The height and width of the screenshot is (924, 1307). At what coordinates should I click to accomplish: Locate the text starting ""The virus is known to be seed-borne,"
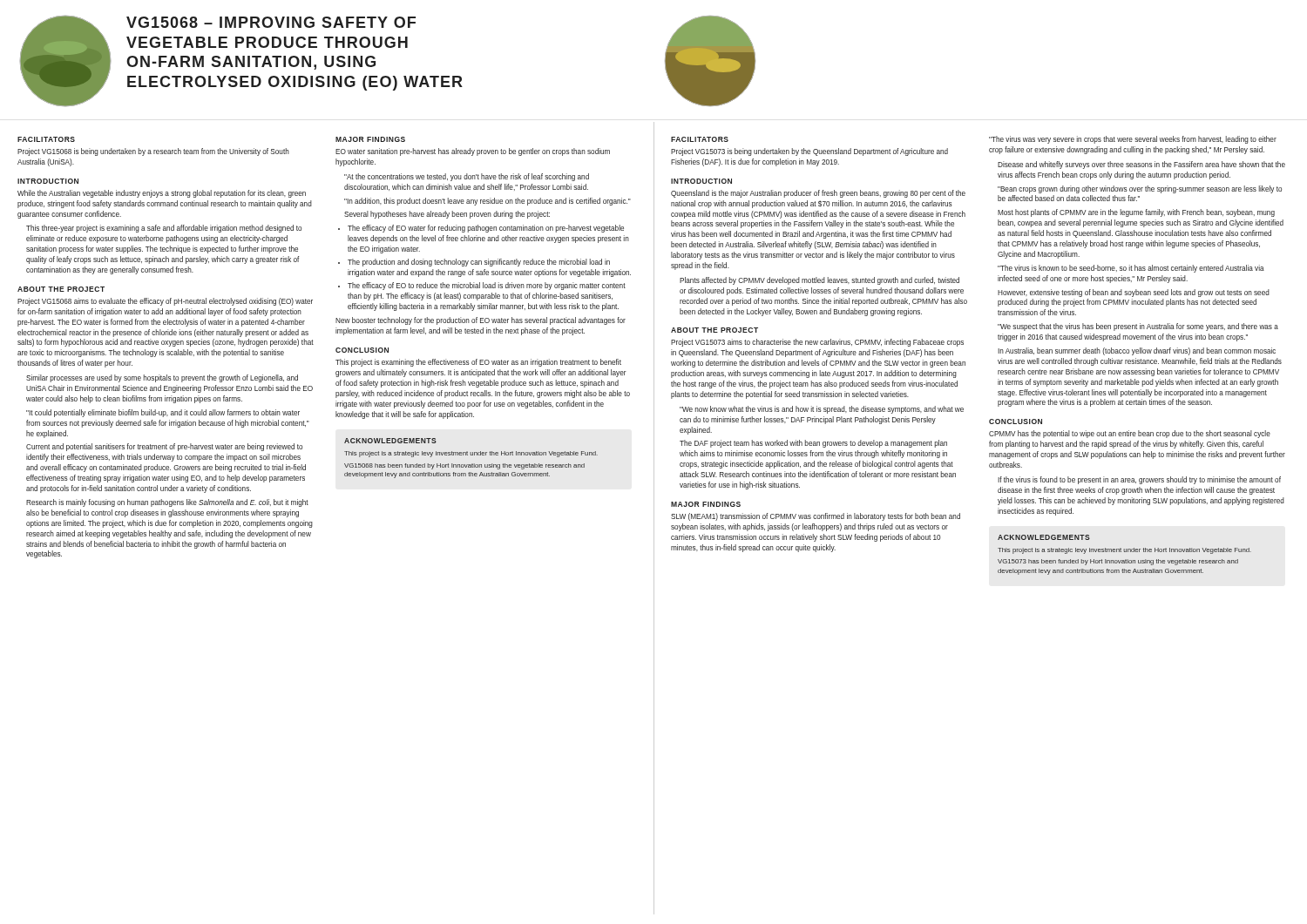[1131, 274]
